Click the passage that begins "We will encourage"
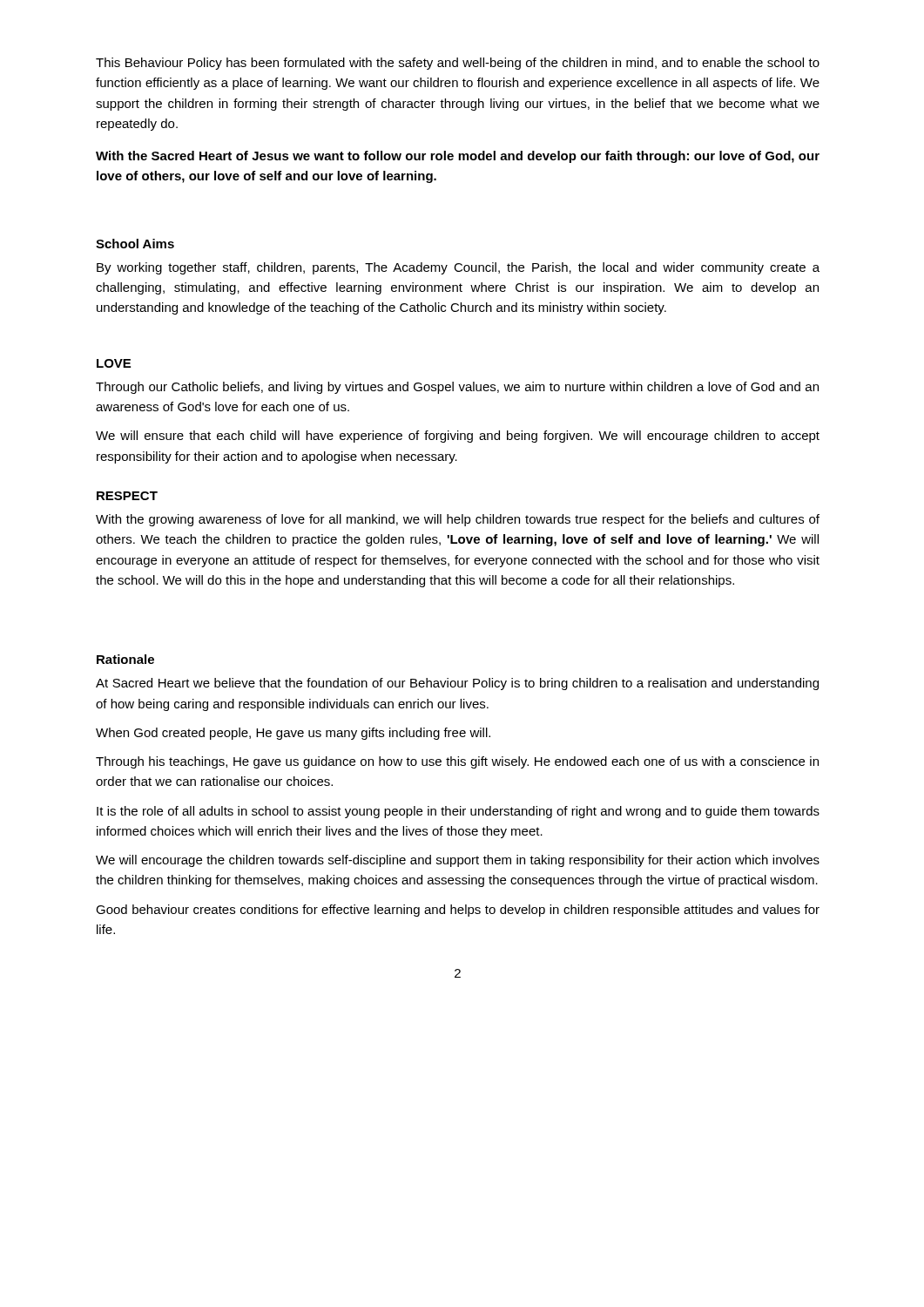The width and height of the screenshot is (924, 1307). coord(458,870)
